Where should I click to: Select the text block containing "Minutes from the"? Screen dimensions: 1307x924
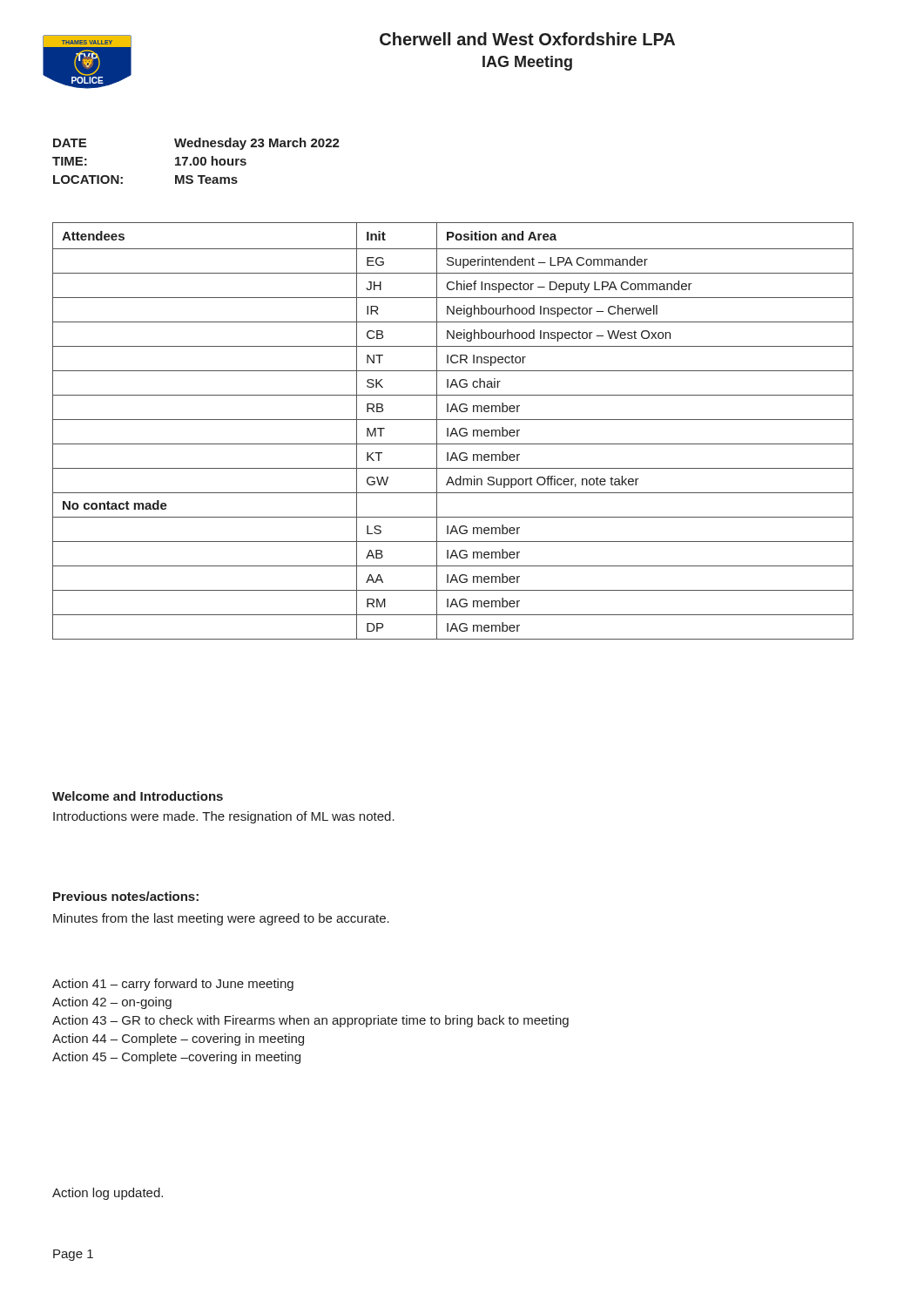[221, 918]
